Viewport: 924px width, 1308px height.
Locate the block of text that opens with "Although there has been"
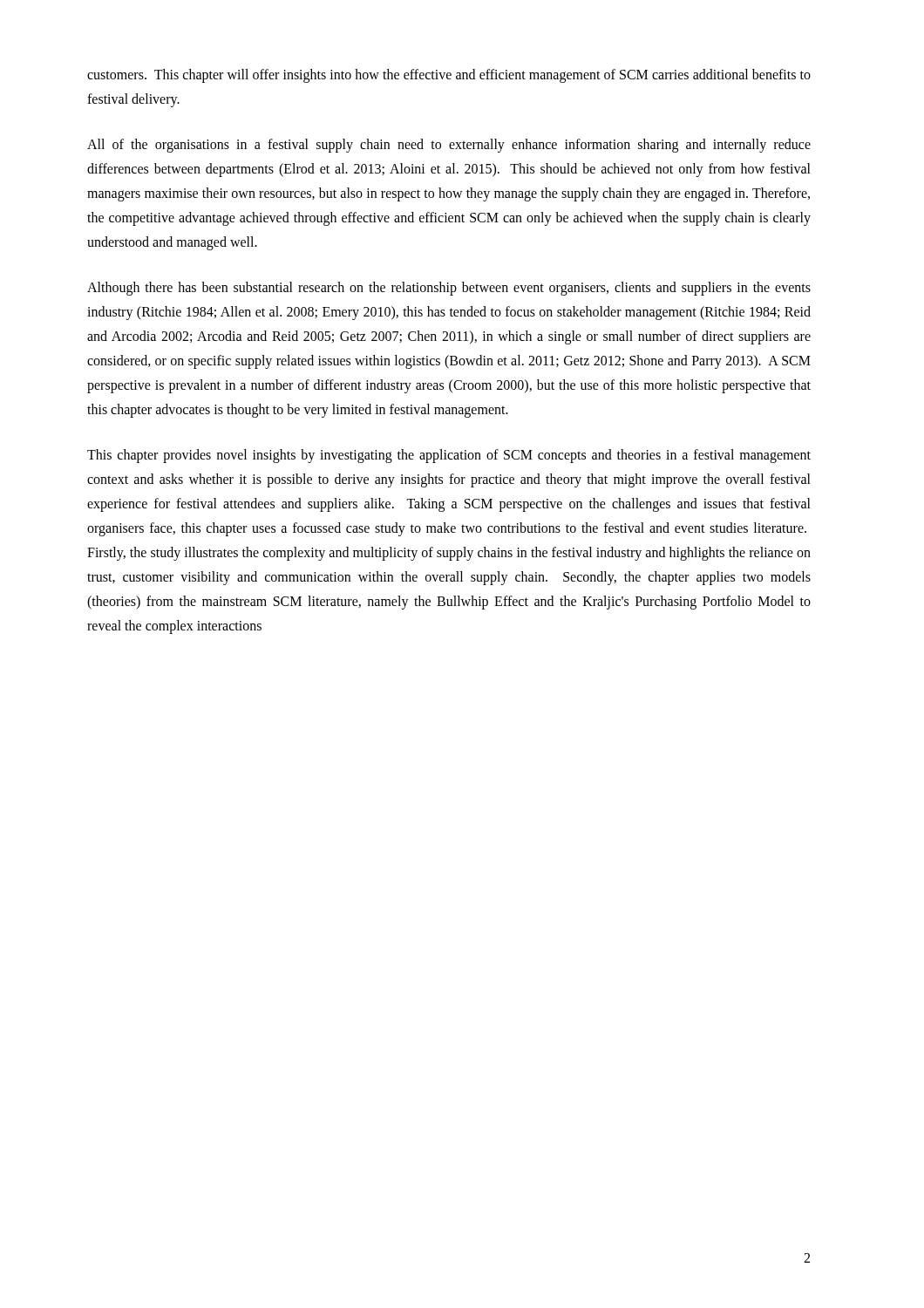(449, 348)
